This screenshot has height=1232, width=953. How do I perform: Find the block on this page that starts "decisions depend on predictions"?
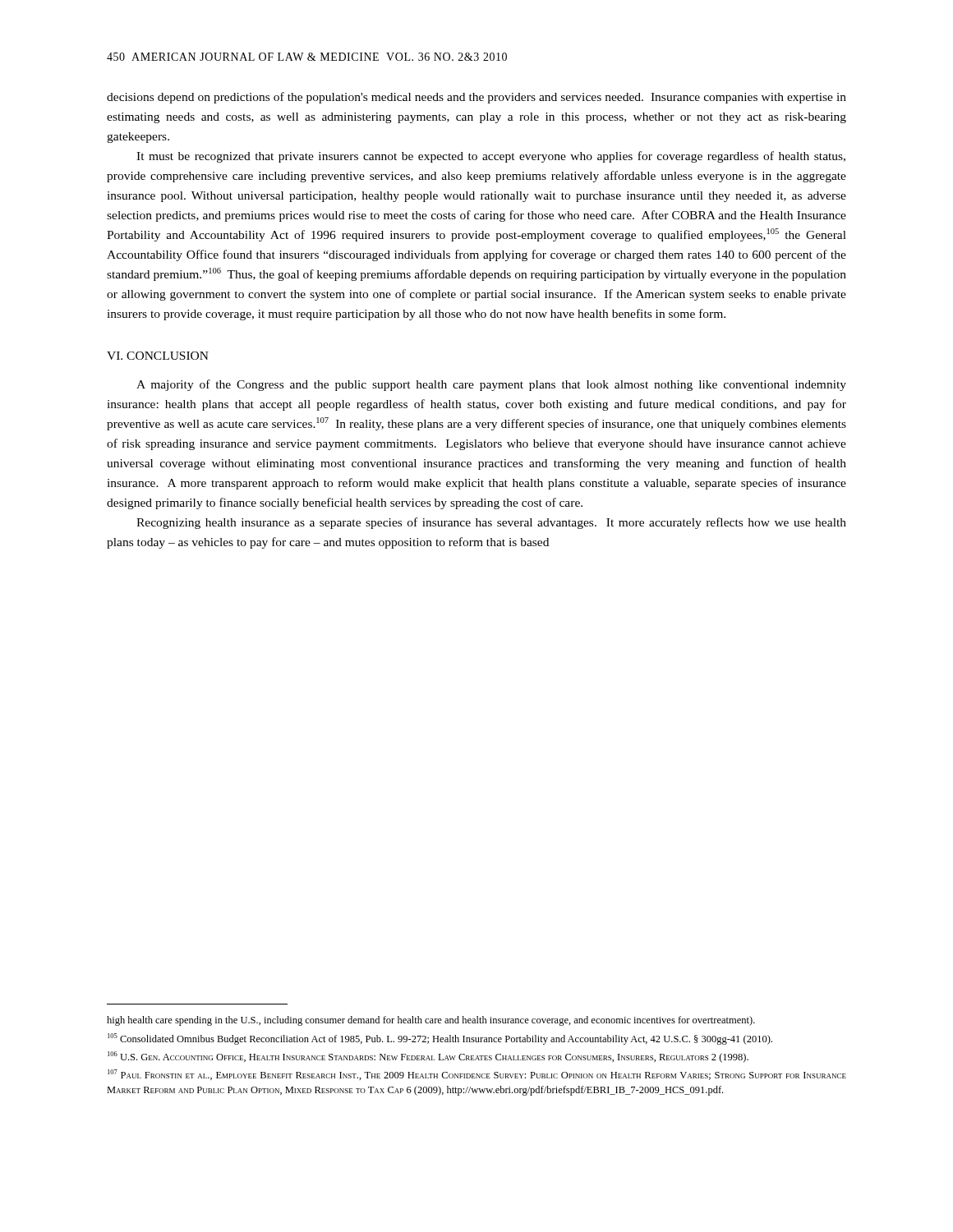(476, 205)
